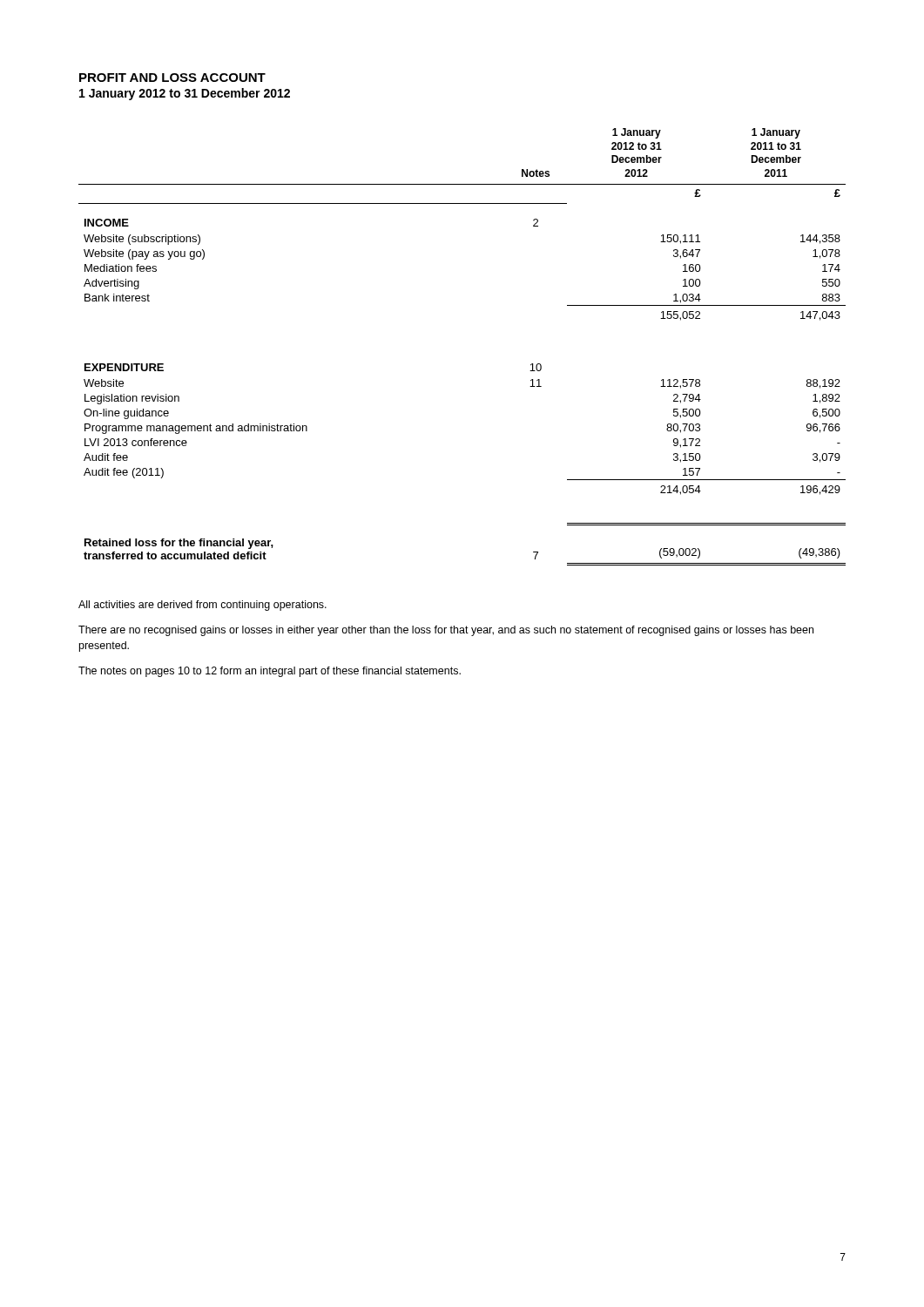The width and height of the screenshot is (924, 1307).
Task: Point to the text block starting "All activities are derived from continuing"
Action: coord(203,605)
